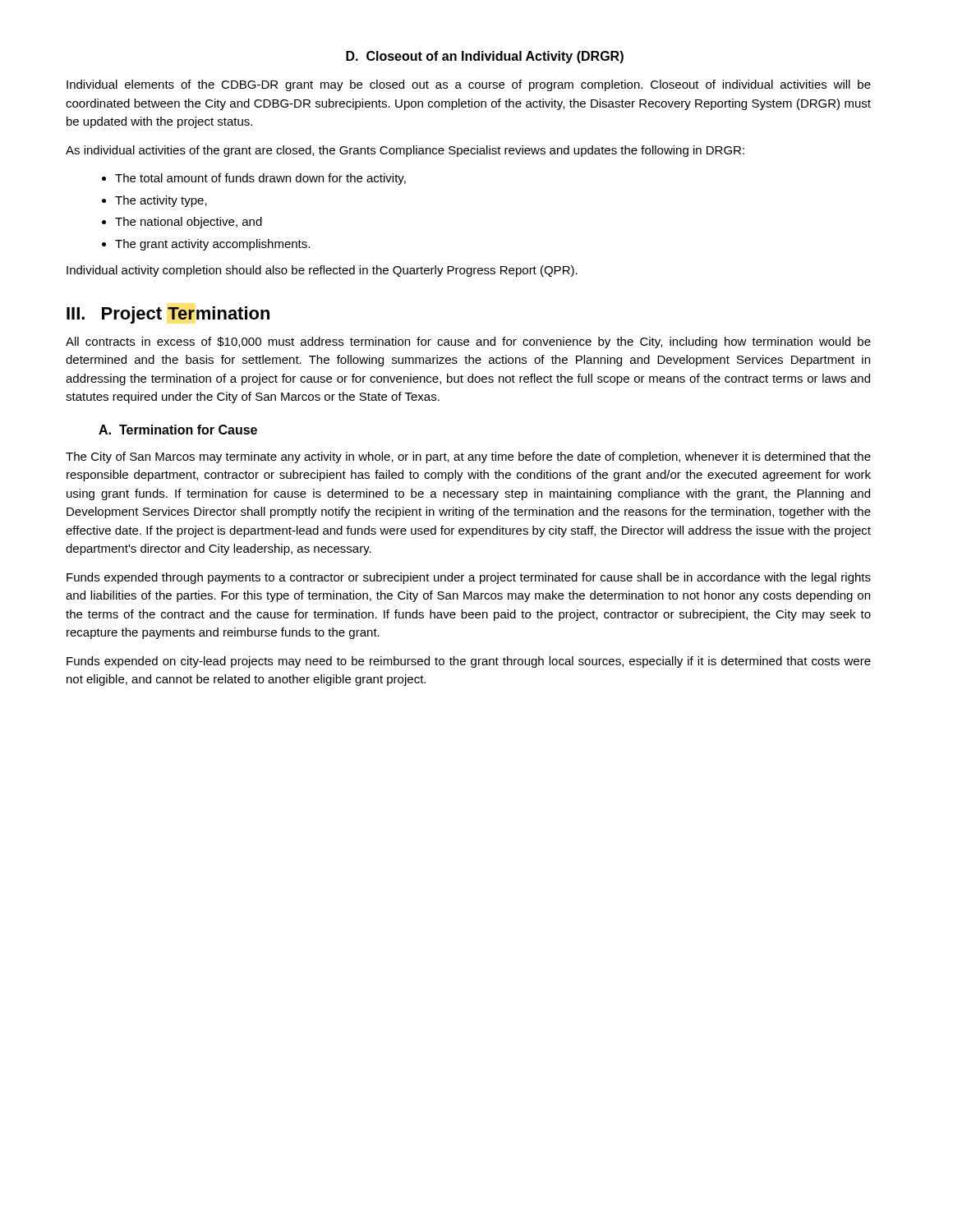Screen dimensions: 1232x953
Task: Select the text block that says "Individual activity completion should also"
Action: tap(322, 270)
